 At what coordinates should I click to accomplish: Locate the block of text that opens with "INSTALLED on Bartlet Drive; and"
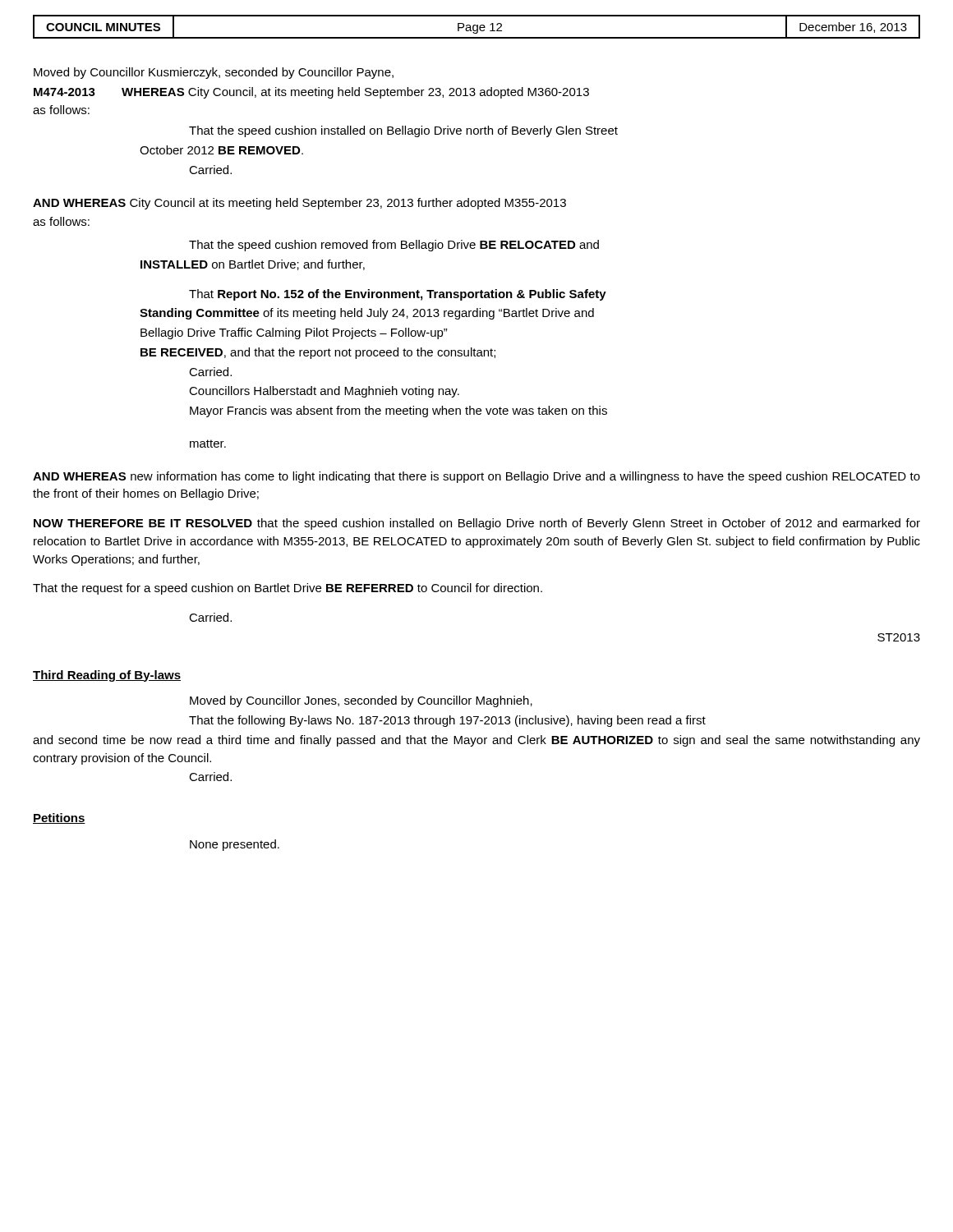pos(253,264)
